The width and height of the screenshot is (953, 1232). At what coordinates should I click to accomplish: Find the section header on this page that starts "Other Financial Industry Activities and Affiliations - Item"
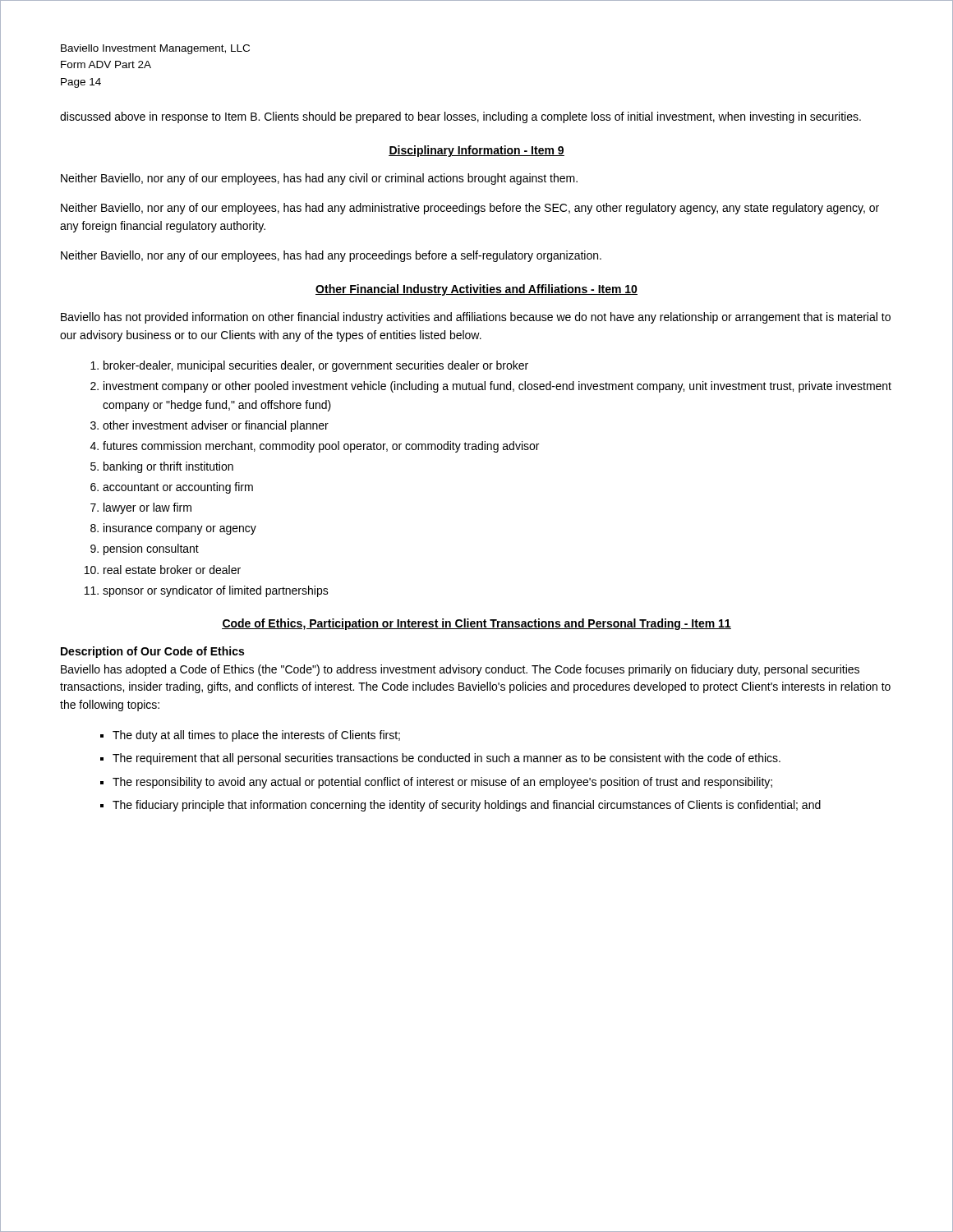(476, 289)
